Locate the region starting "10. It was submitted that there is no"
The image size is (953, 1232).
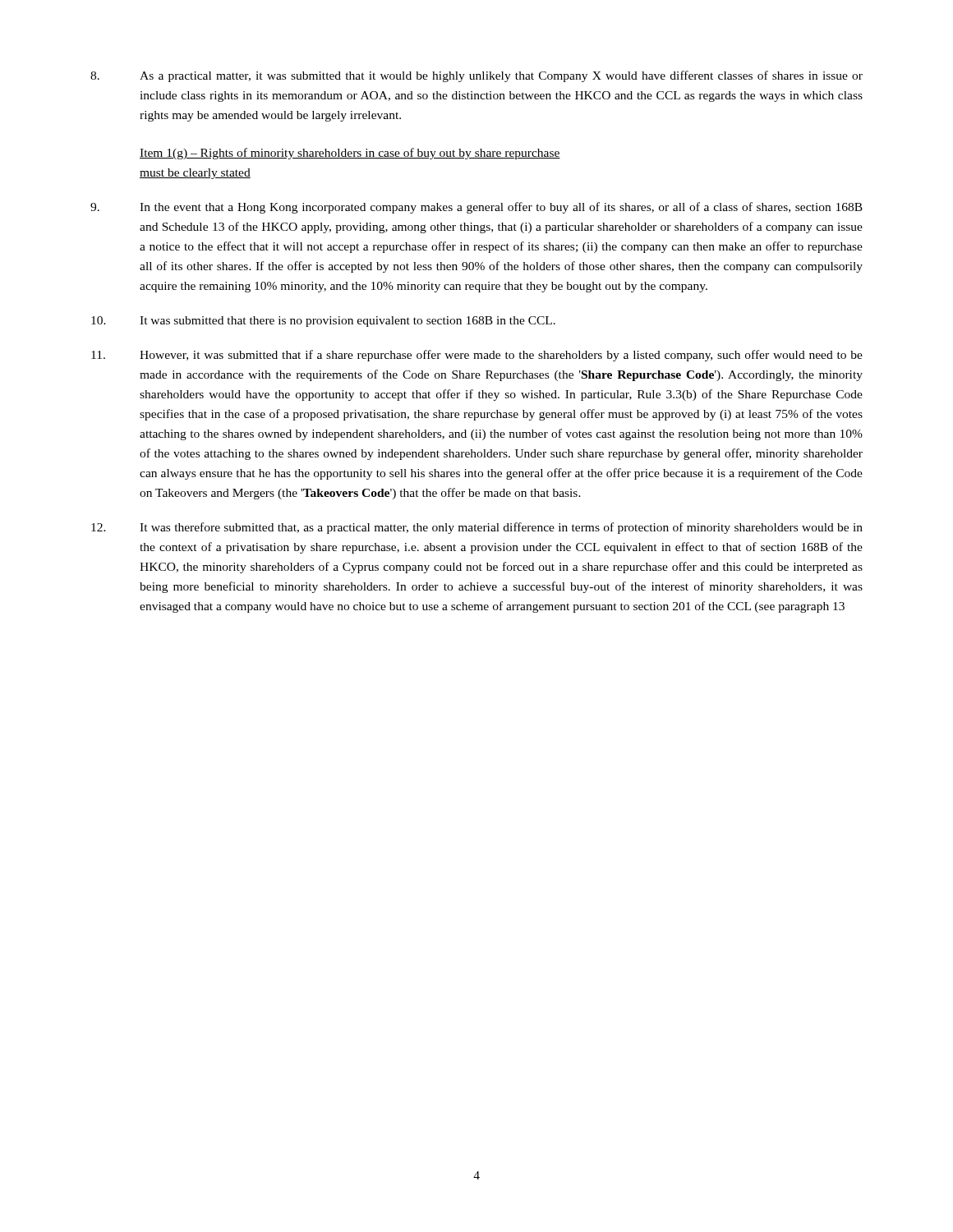(x=476, y=320)
